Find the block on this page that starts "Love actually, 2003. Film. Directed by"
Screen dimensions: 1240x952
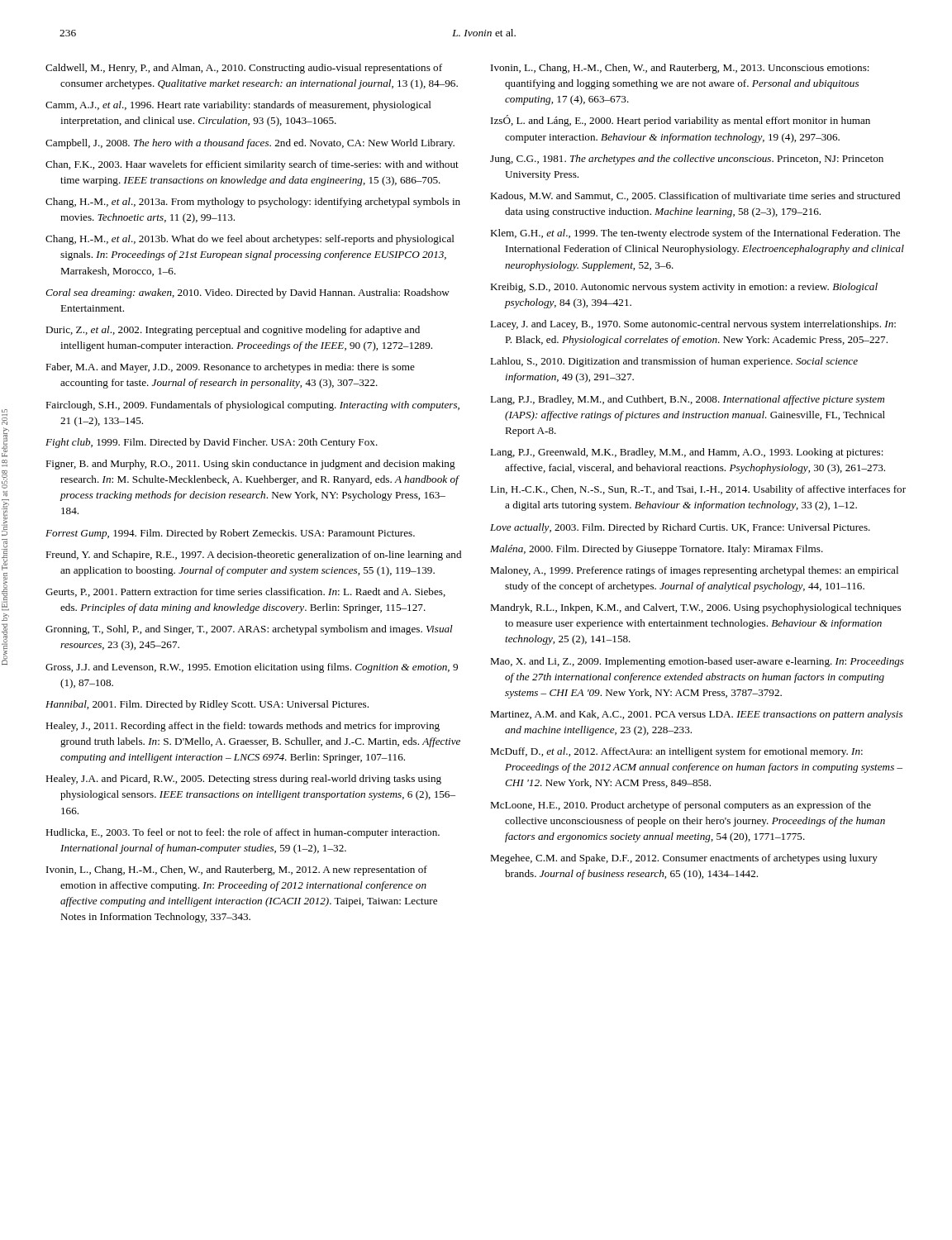[x=680, y=527]
